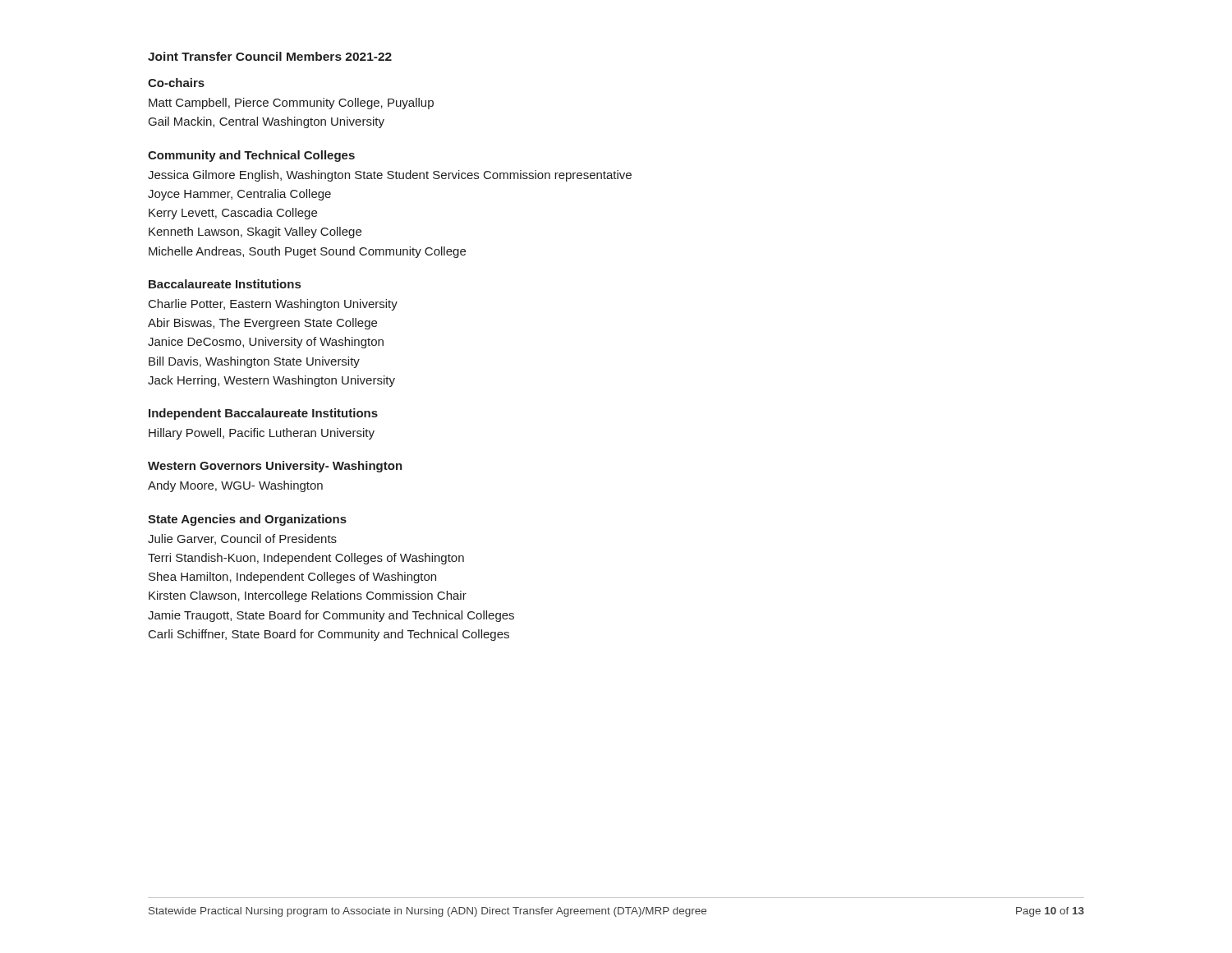Click on the text block with the text "Charlie Potter, Eastern Washington"
The width and height of the screenshot is (1232, 953).
tap(273, 342)
